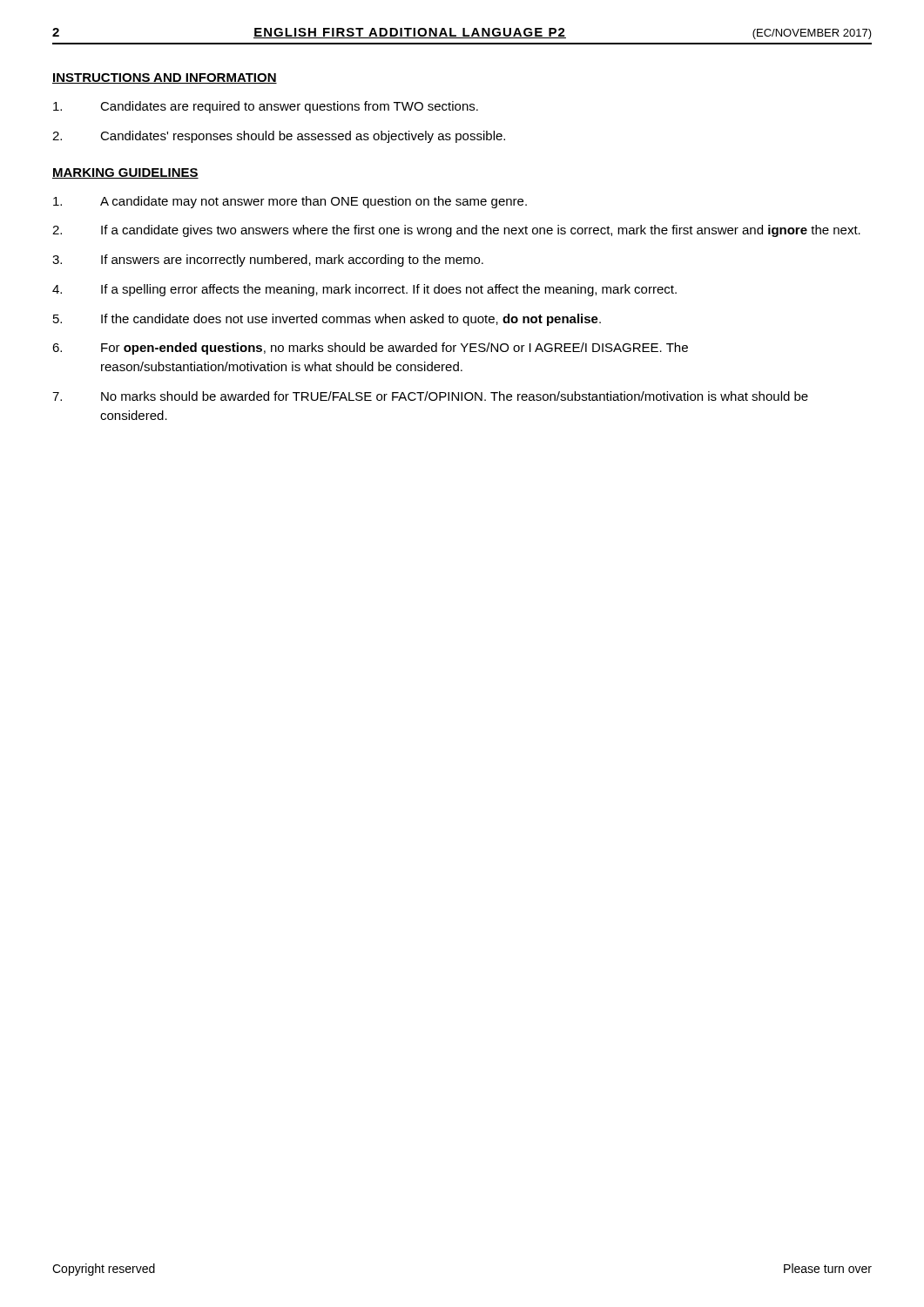The image size is (924, 1307).
Task: Where is the passage that starts "6. For open-ended questions, no marks should be"?
Action: coord(462,357)
